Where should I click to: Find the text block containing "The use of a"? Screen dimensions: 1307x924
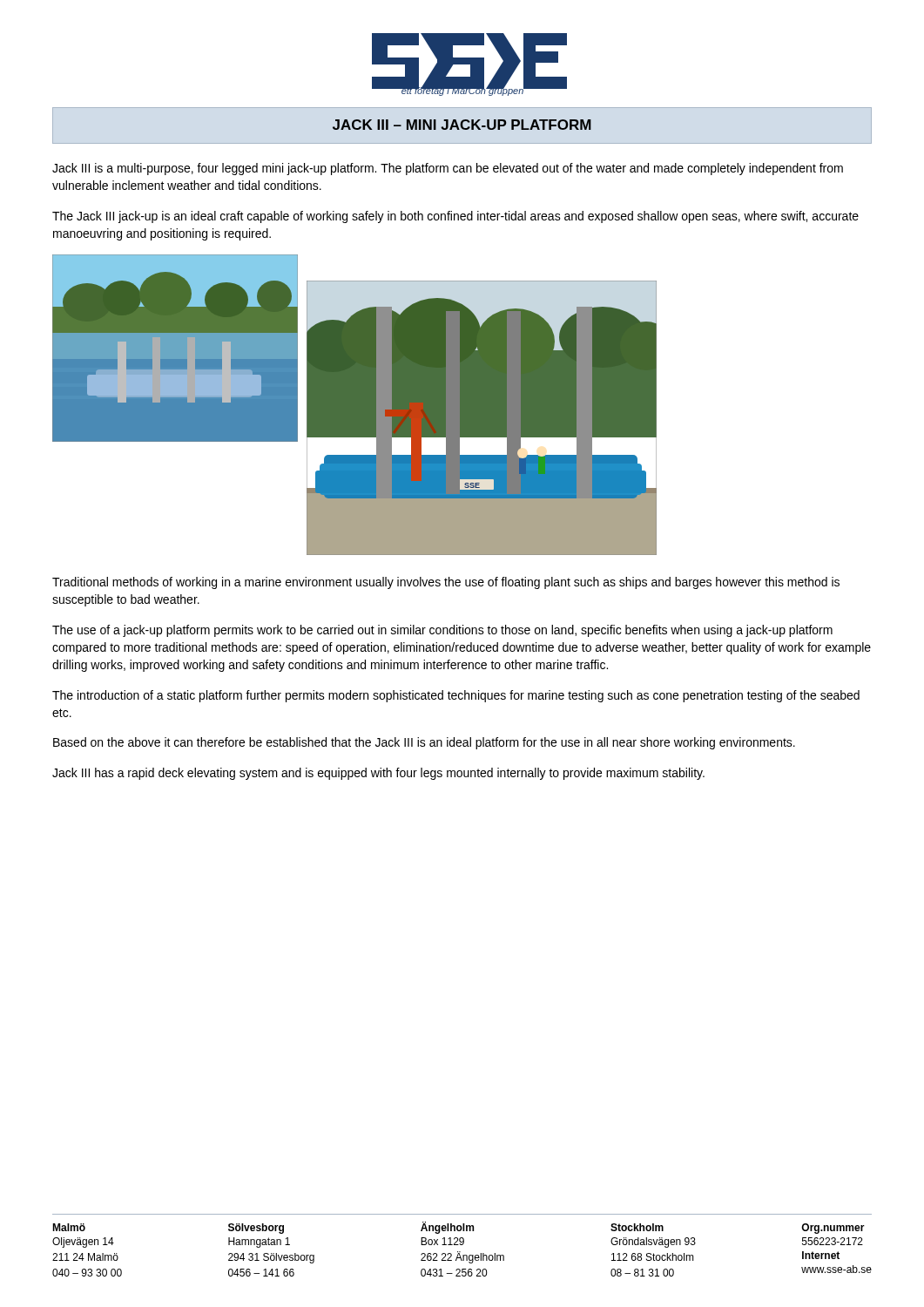[x=462, y=647]
